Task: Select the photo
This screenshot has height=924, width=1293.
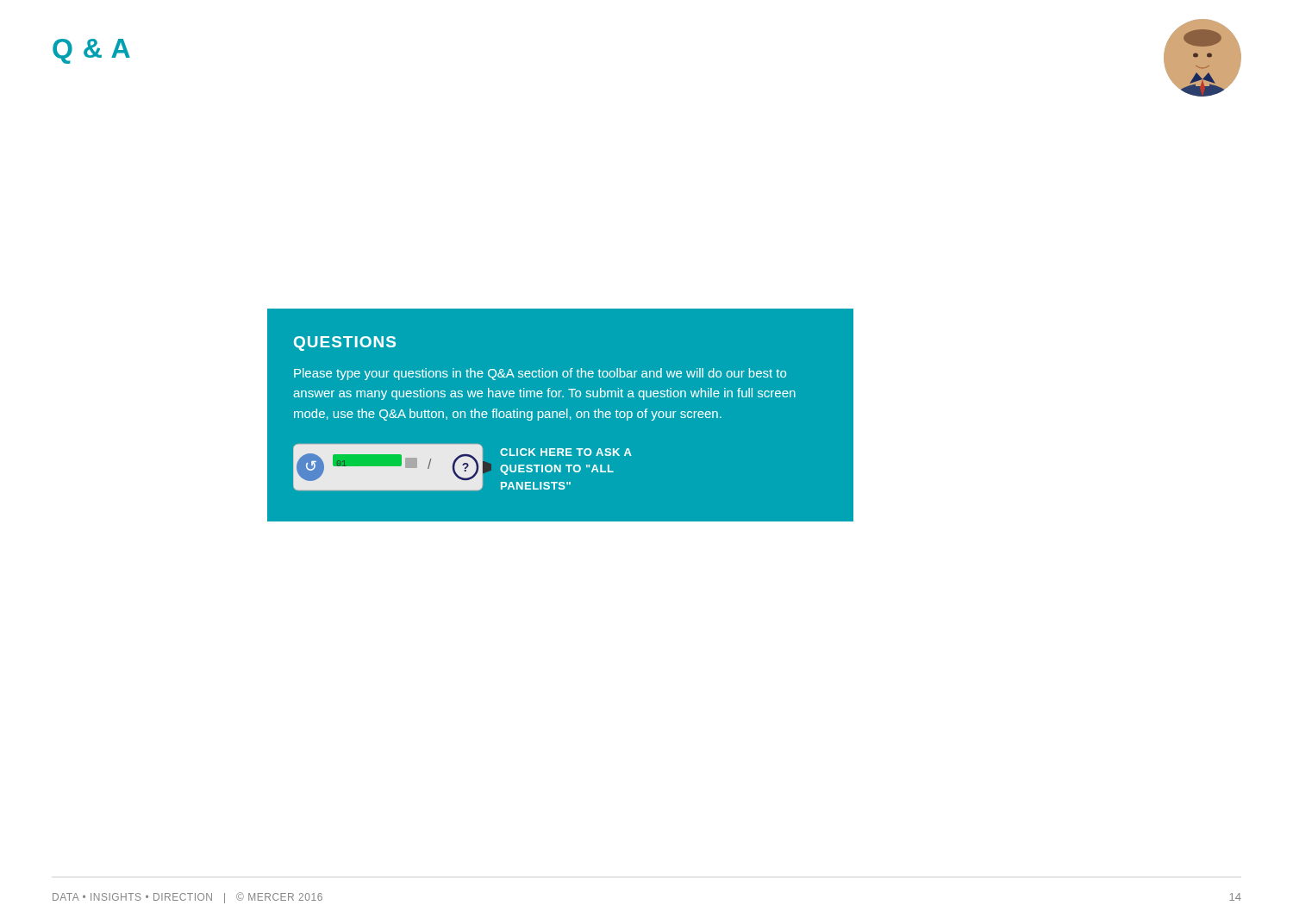Action: point(1202,58)
